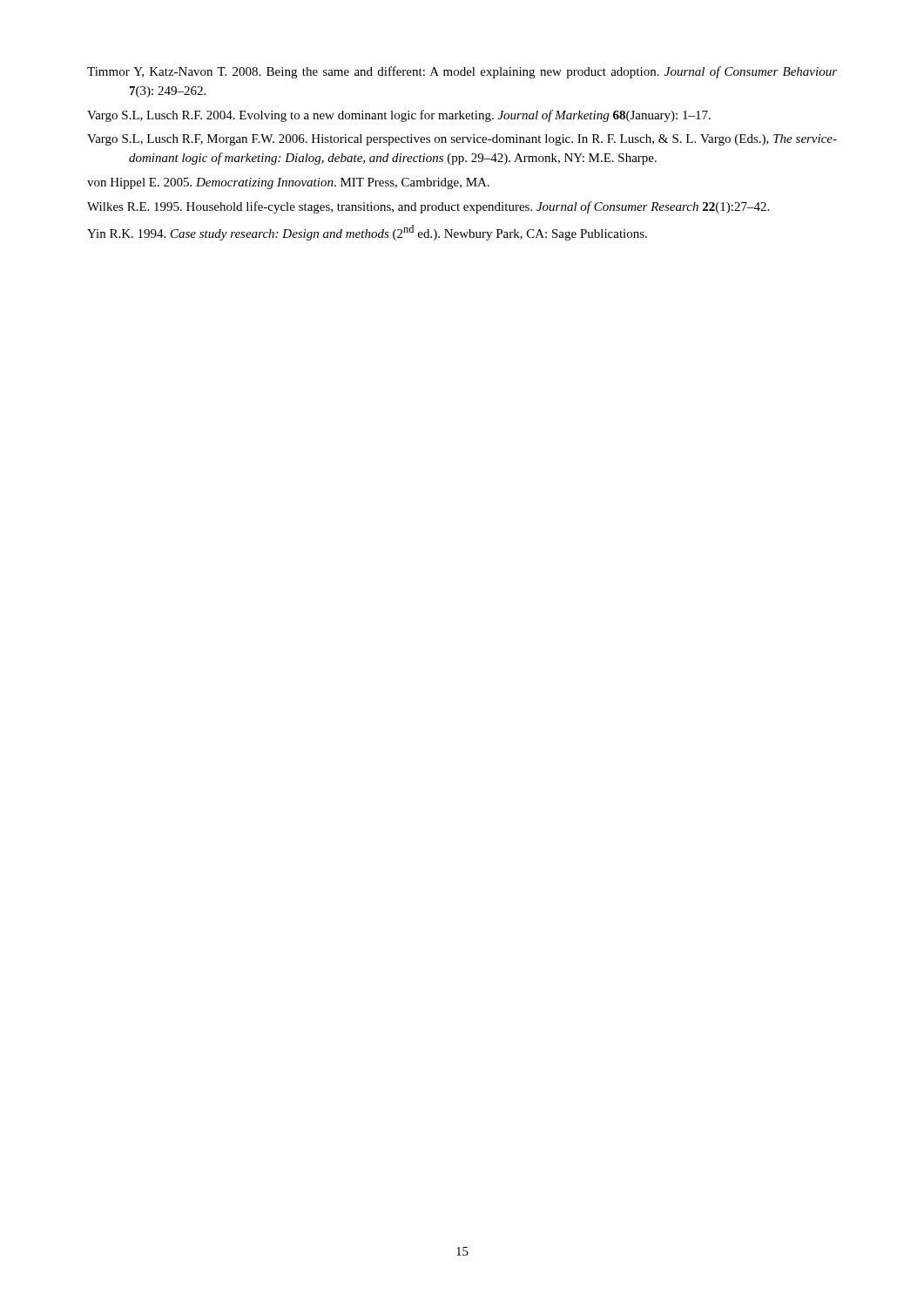Navigate to the text block starting "von Hippel E. 2005. Democratizing"
The image size is (924, 1307).
tap(289, 182)
